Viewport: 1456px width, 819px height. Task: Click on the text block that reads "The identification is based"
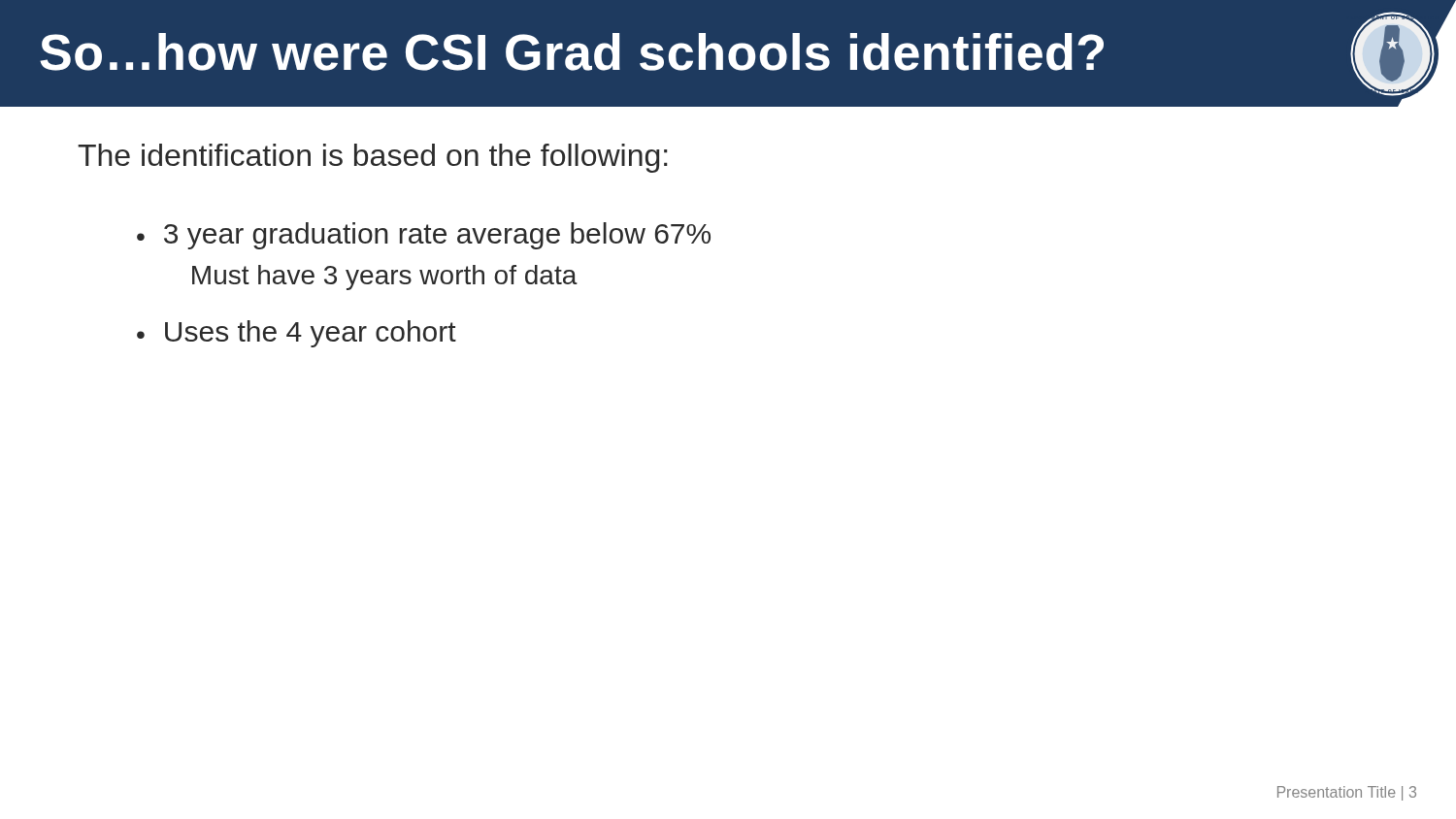(x=374, y=155)
